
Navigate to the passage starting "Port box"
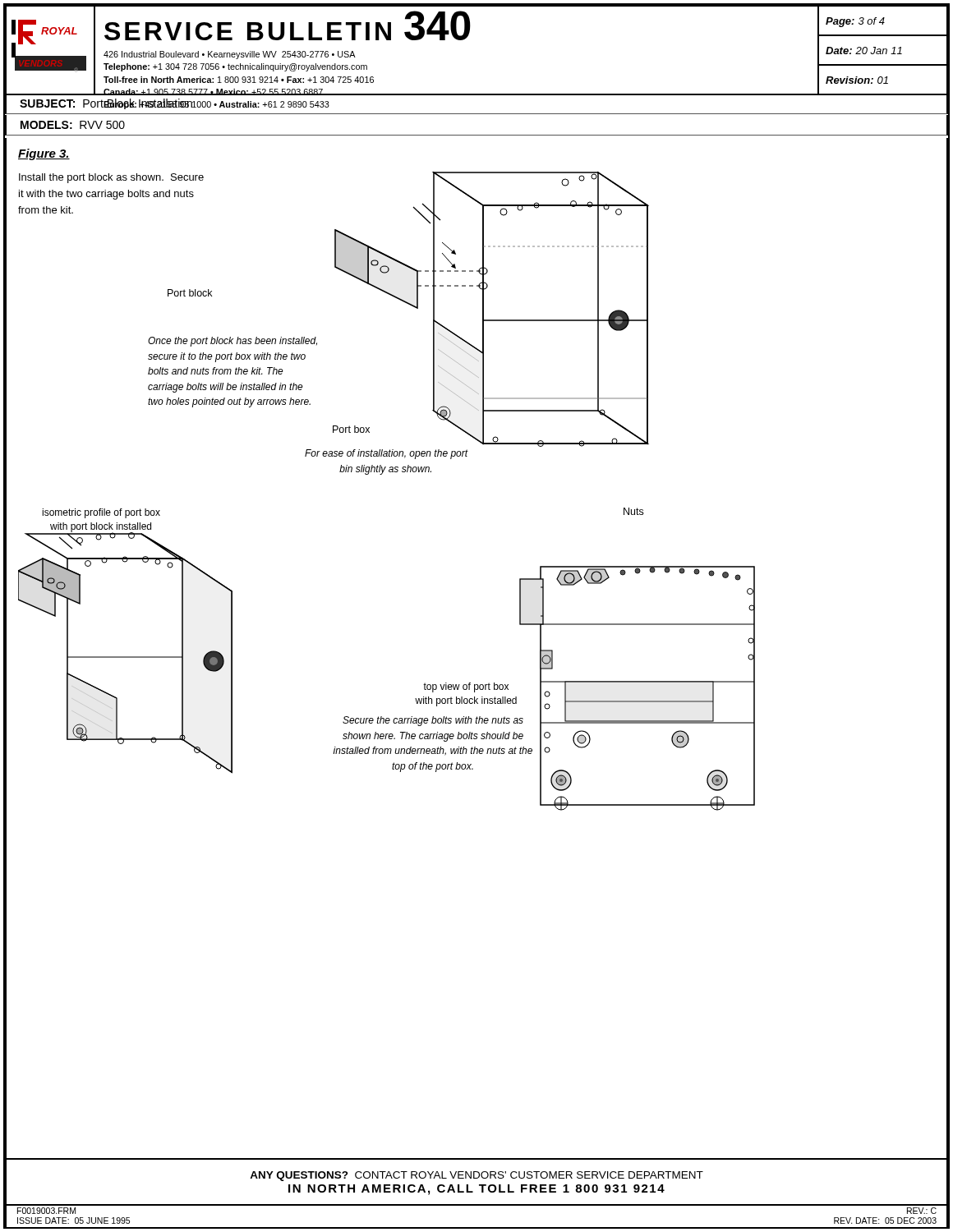(351, 430)
